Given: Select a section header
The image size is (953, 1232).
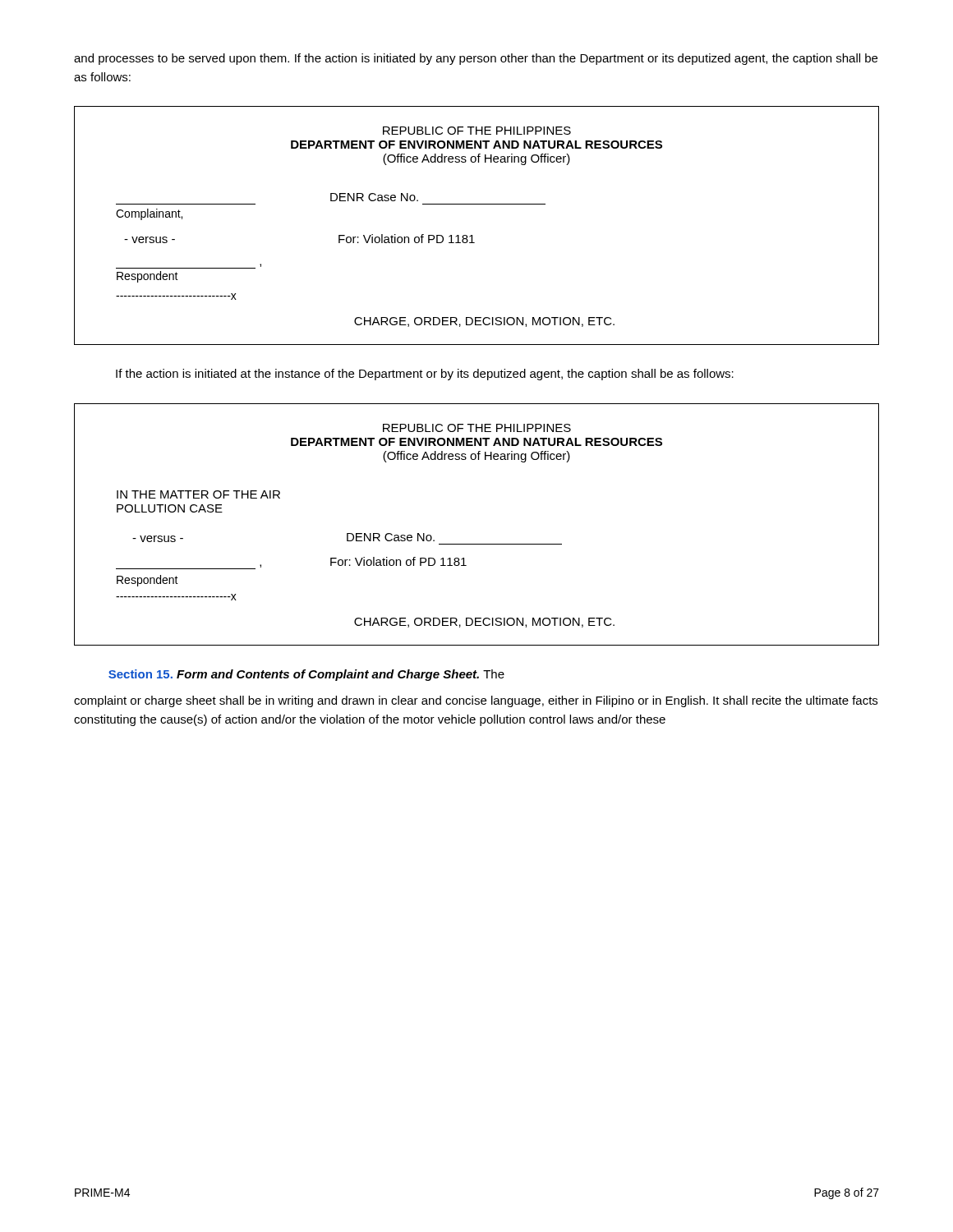Looking at the screenshot, I should click(x=289, y=673).
